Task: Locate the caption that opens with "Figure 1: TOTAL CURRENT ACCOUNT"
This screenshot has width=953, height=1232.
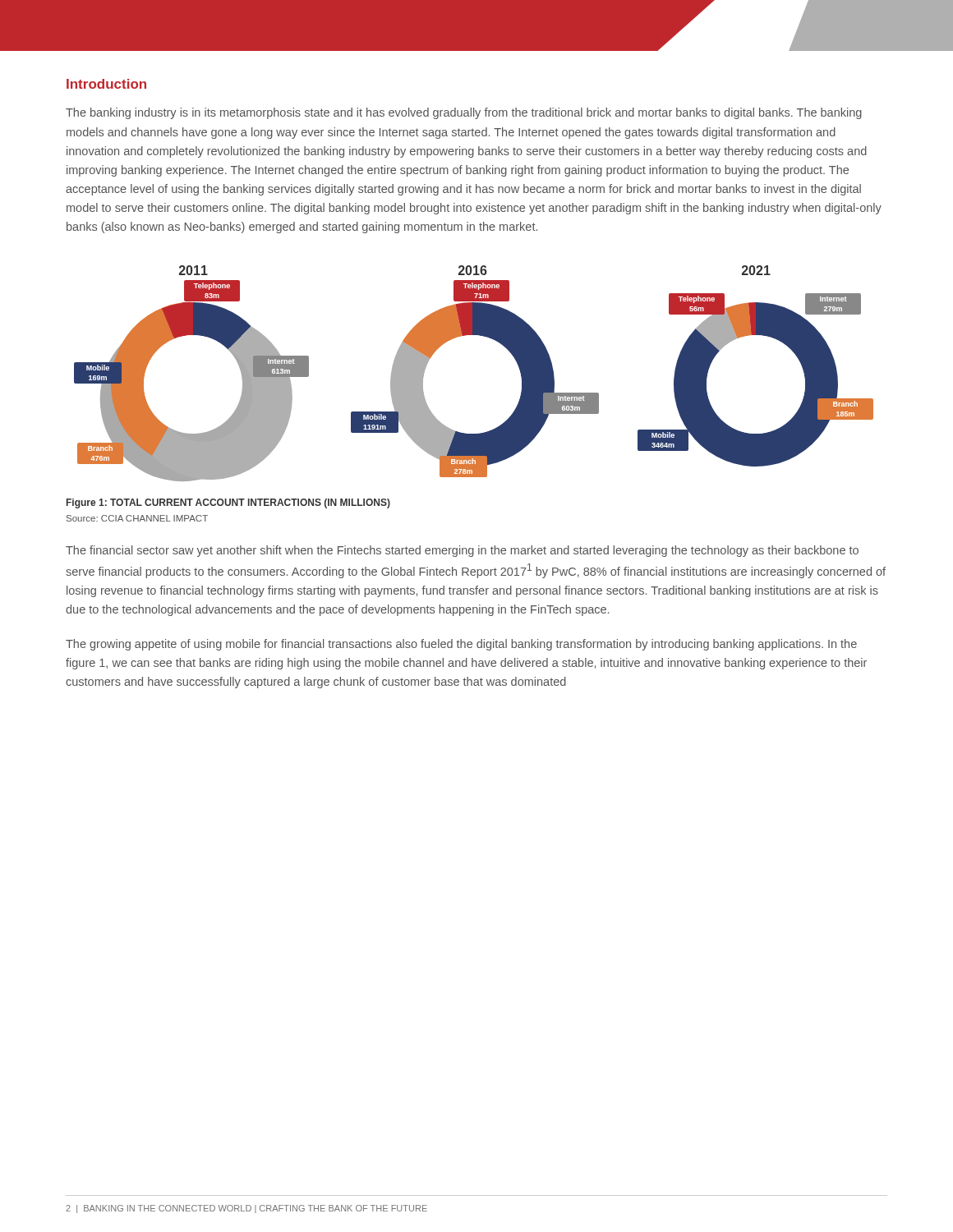Action: [228, 511]
